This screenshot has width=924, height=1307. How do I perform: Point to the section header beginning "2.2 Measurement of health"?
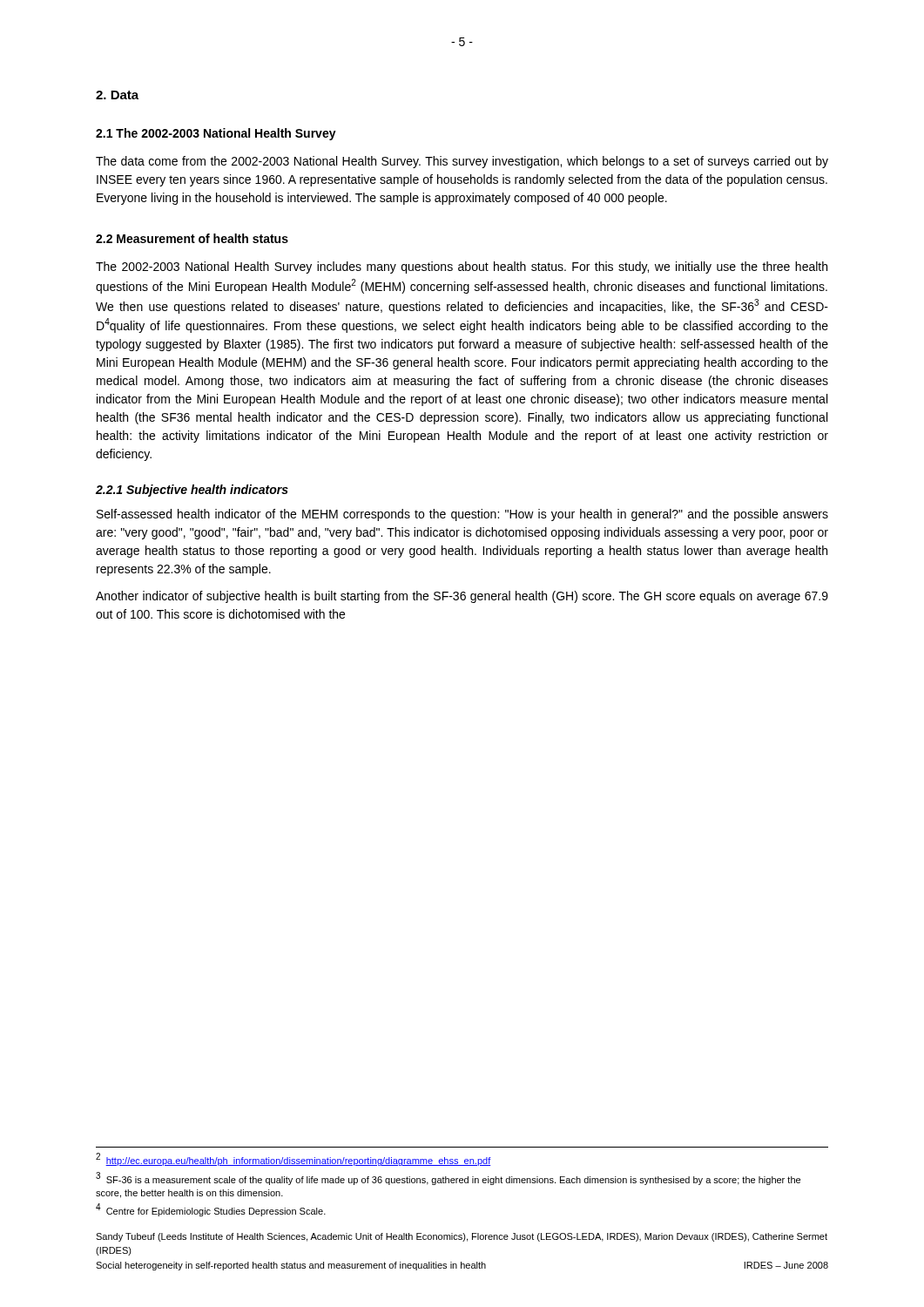[192, 238]
